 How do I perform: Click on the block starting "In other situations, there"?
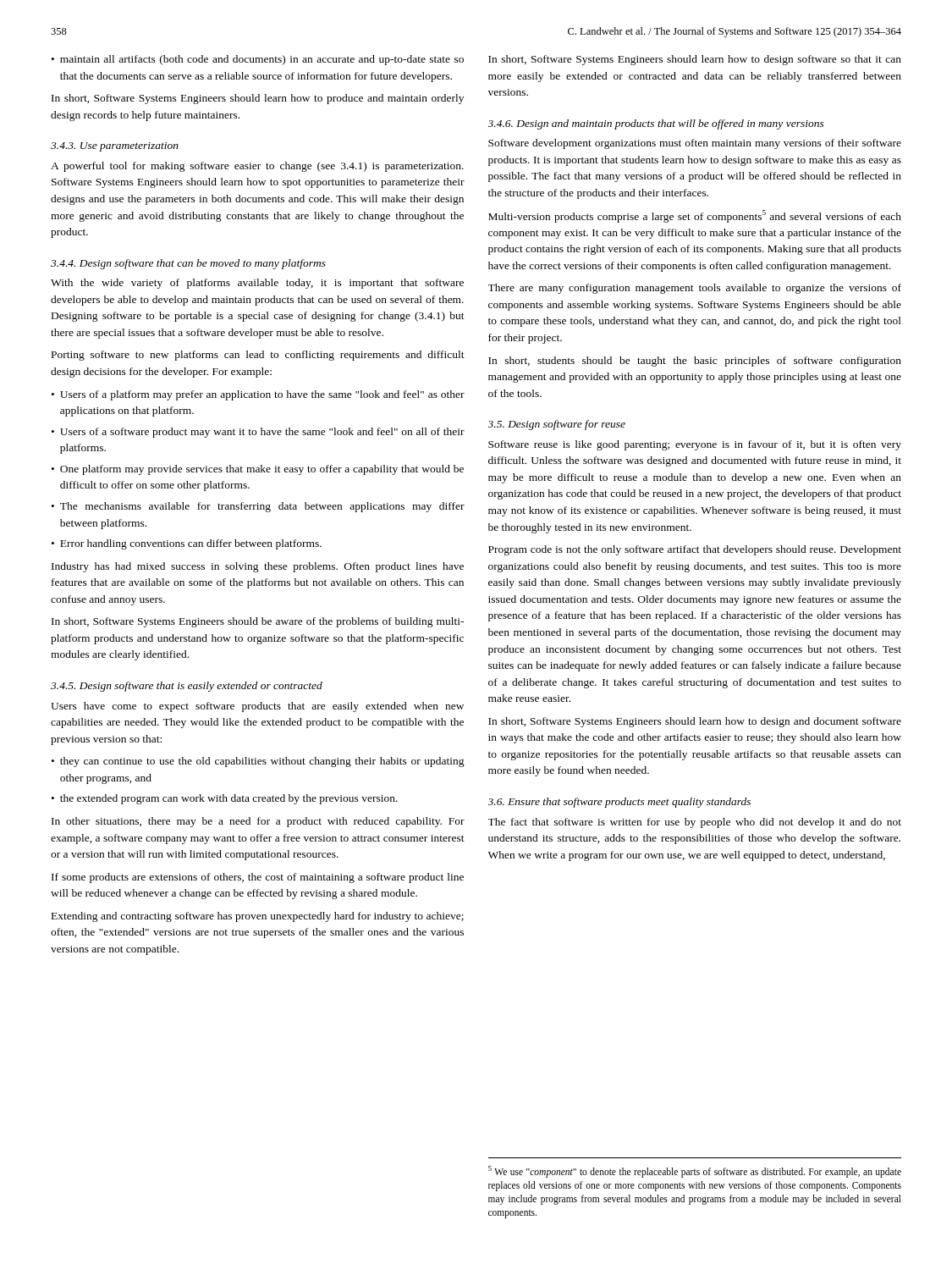pyautogui.click(x=257, y=838)
